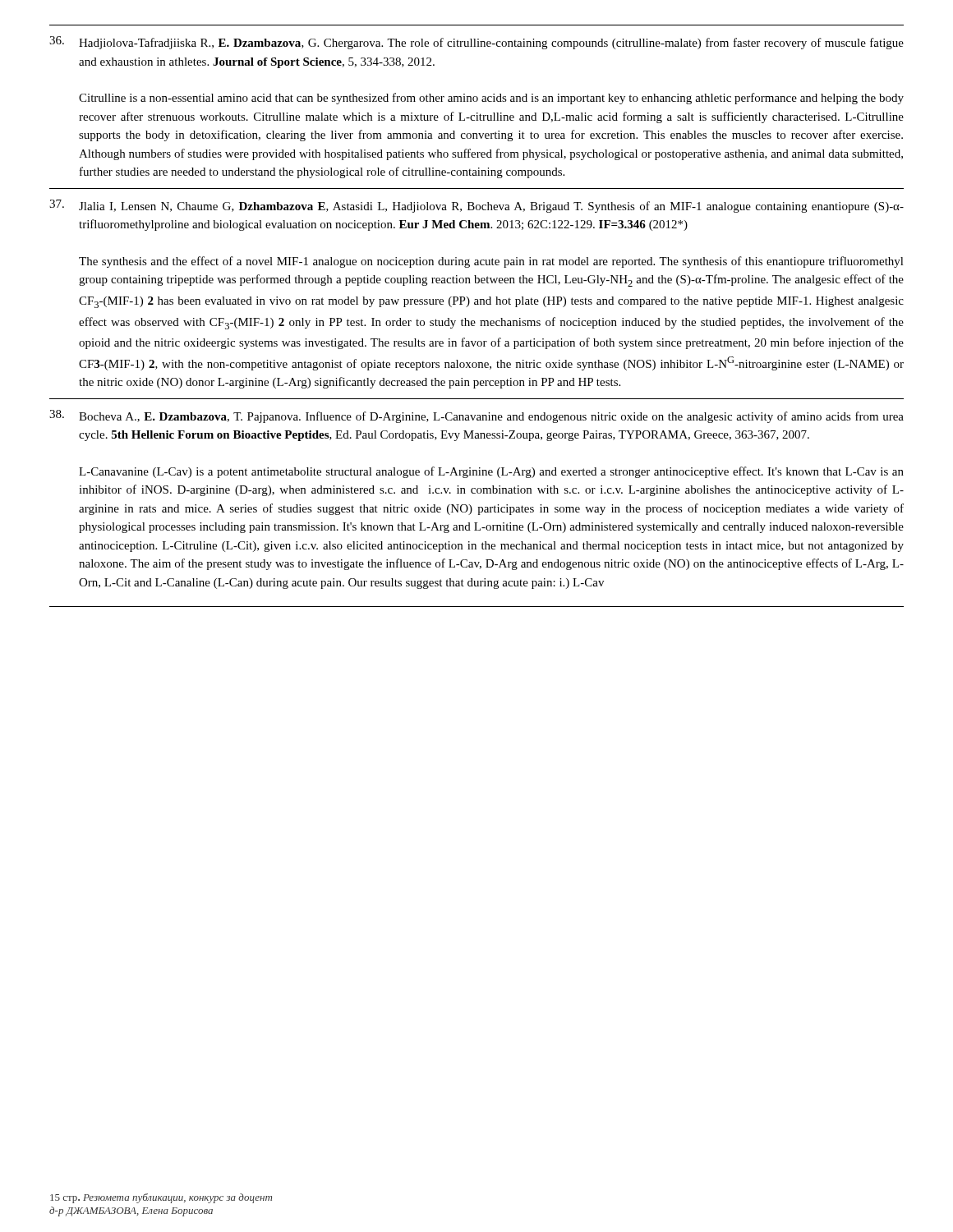Locate the region starting "37. Jlalia I, Lensen N,"
The width and height of the screenshot is (953, 1232).
(476, 215)
